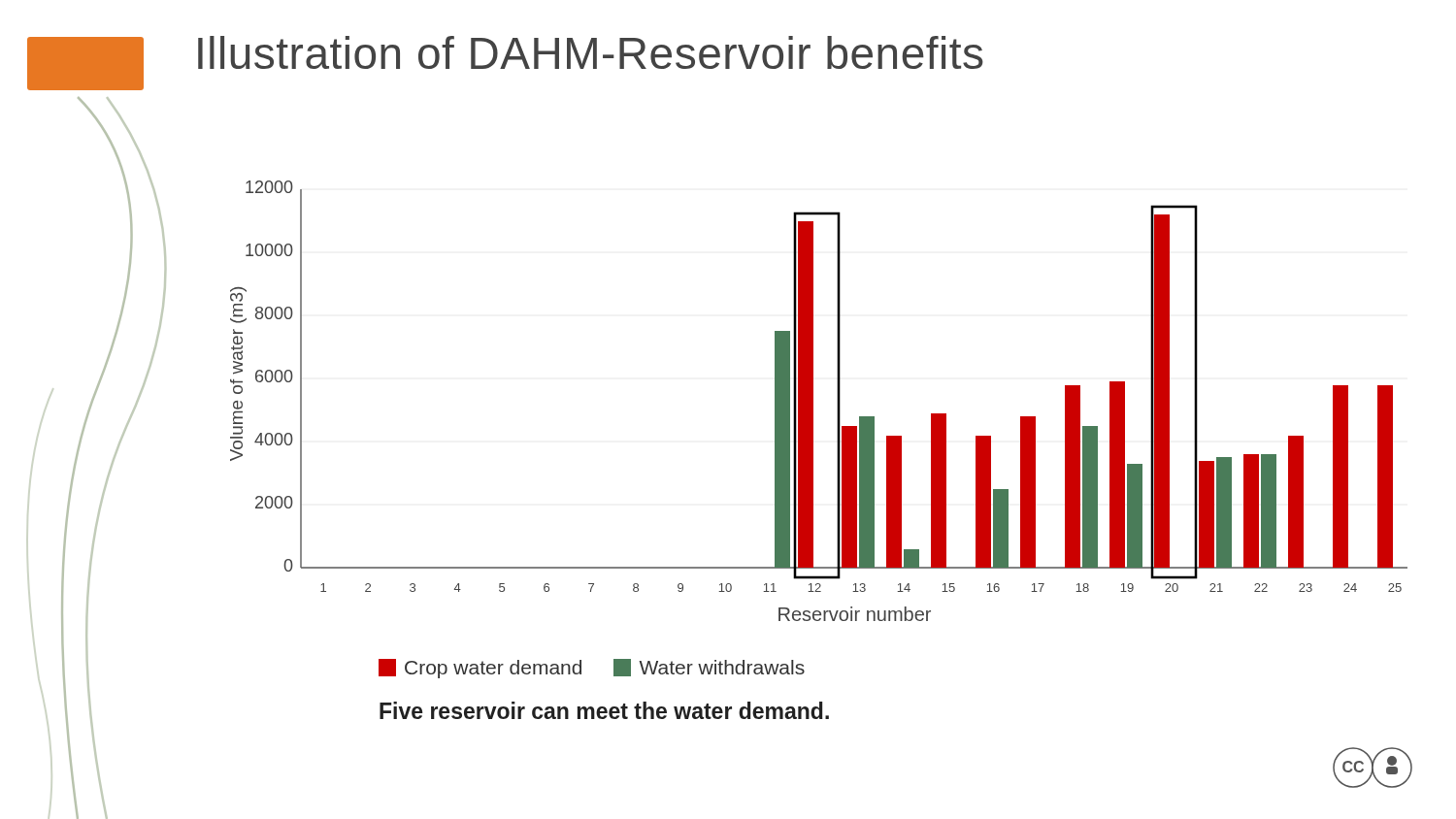Find the grouped bar chart
Screen dimensions: 819x1456
pyautogui.click(x=820, y=417)
